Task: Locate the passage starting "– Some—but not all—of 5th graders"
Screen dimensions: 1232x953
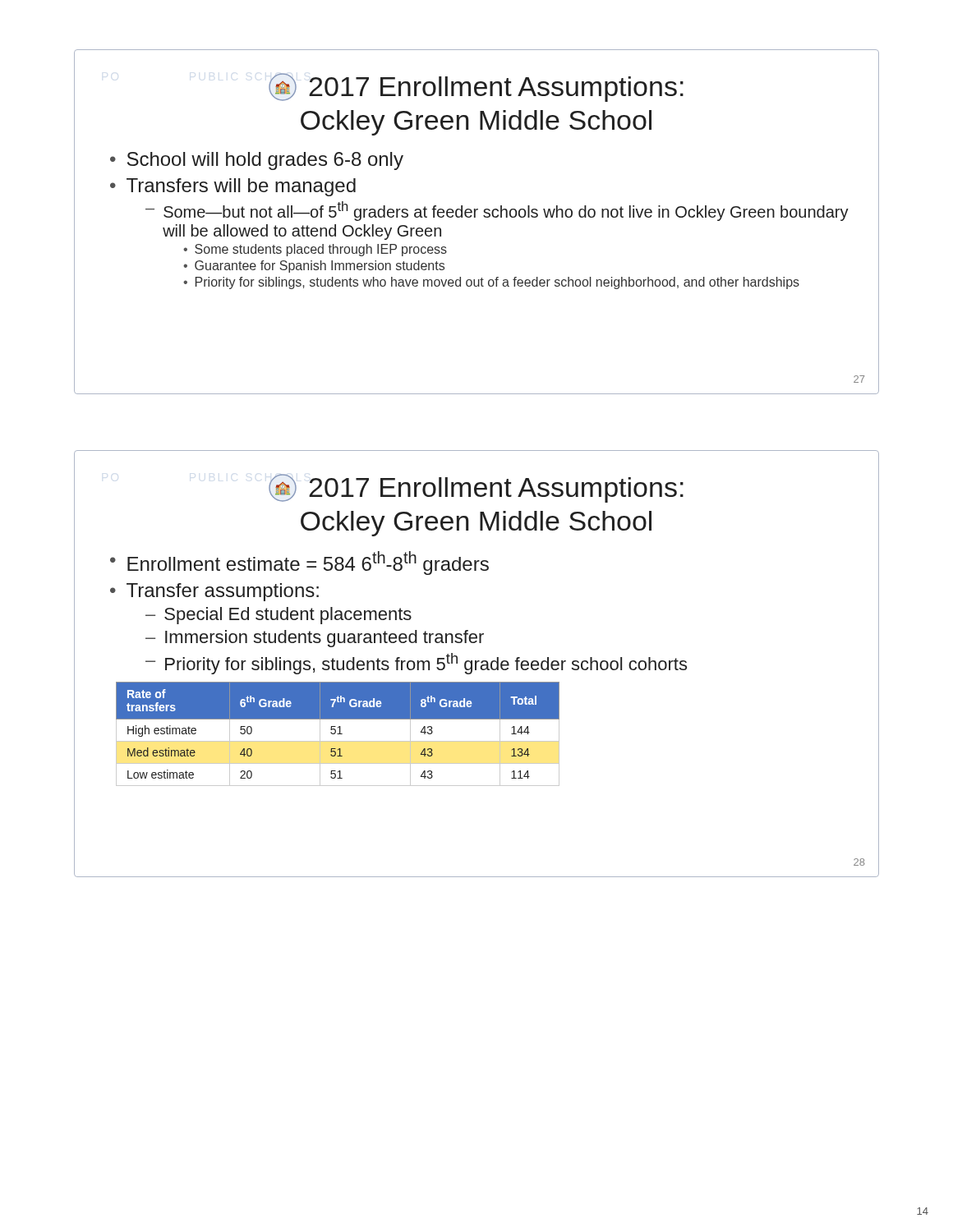Action: 499,220
